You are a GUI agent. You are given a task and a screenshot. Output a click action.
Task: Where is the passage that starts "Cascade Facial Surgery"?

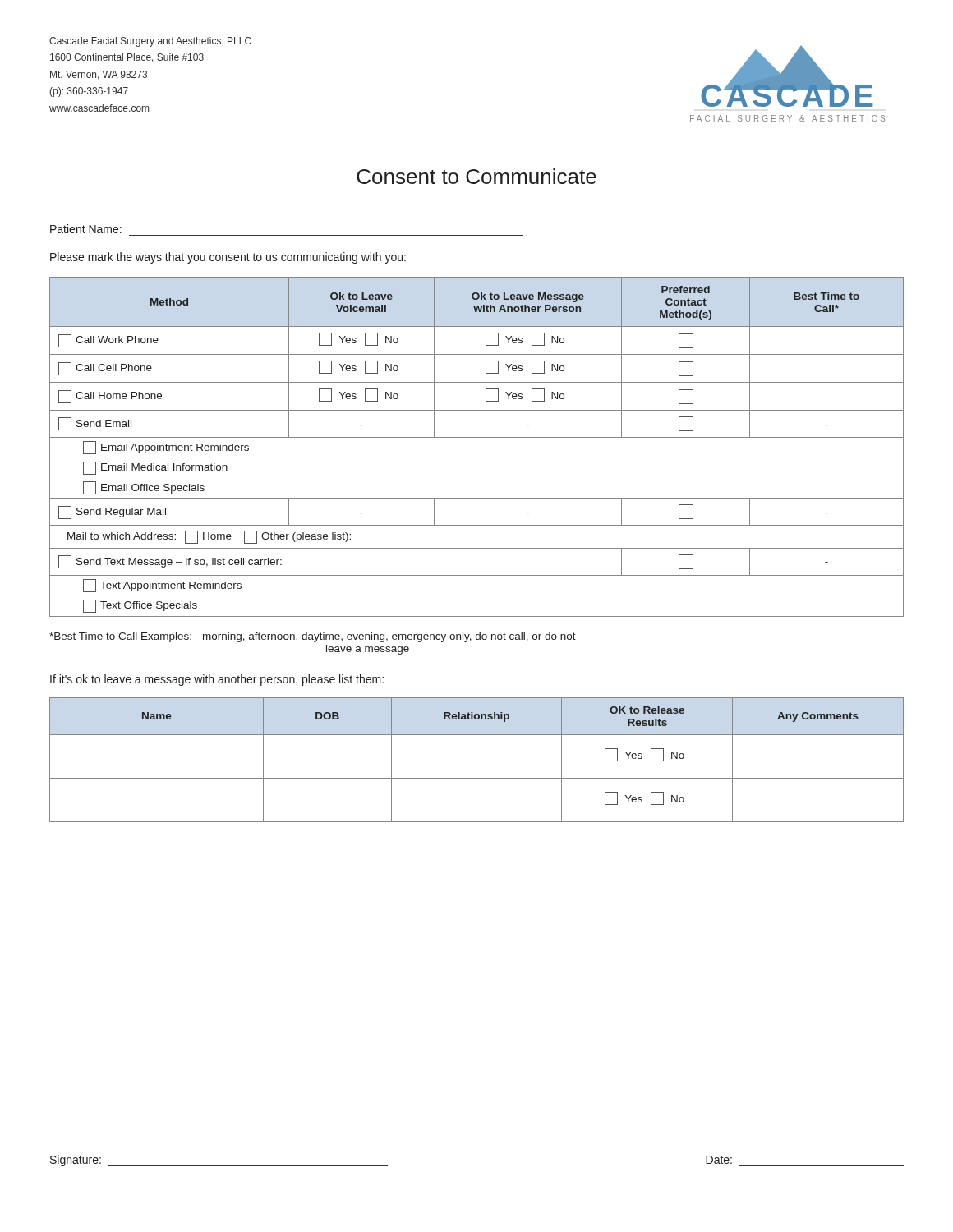pyautogui.click(x=150, y=75)
